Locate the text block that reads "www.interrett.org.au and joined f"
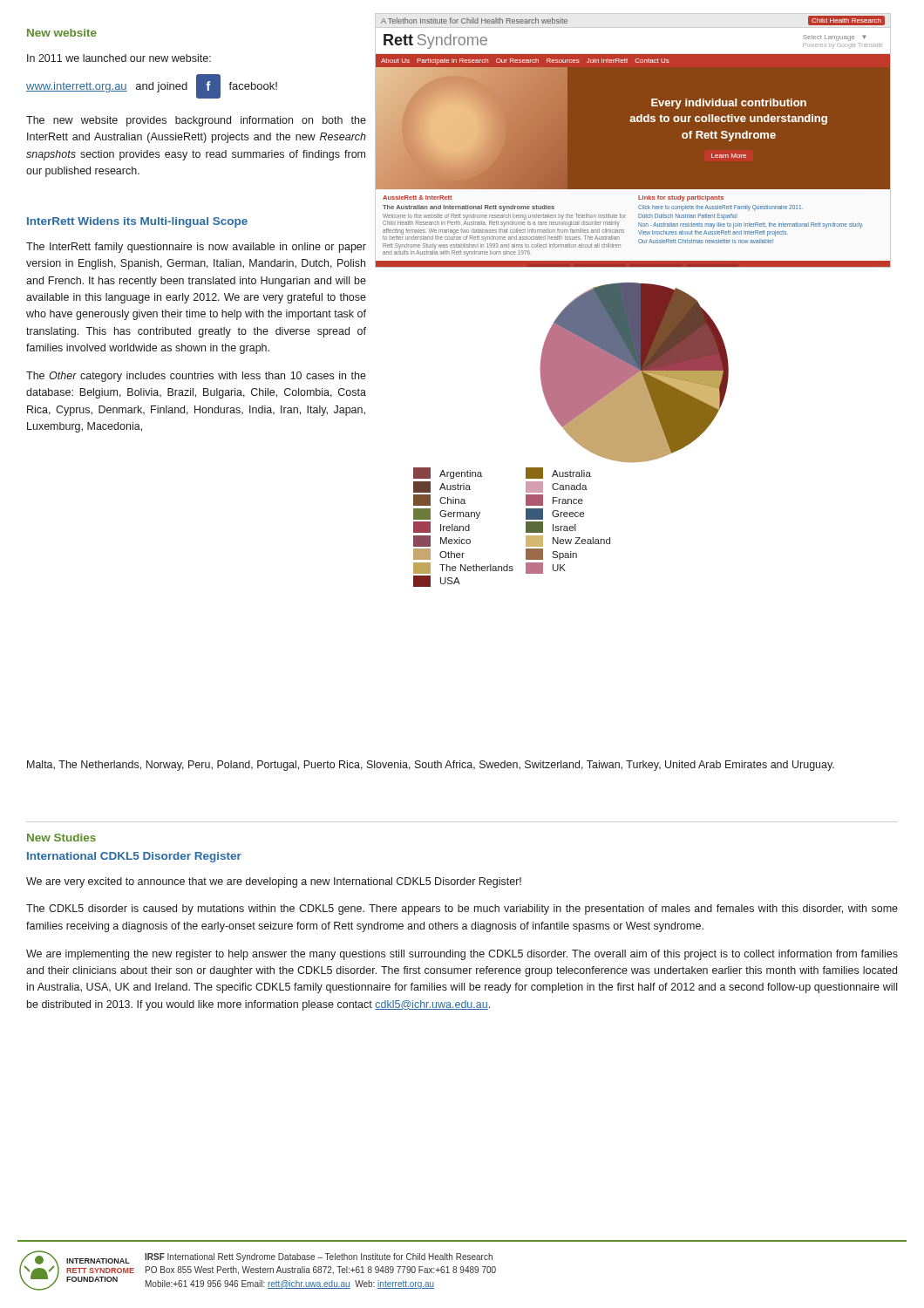Screen dimensions: 1308x924 [196, 86]
